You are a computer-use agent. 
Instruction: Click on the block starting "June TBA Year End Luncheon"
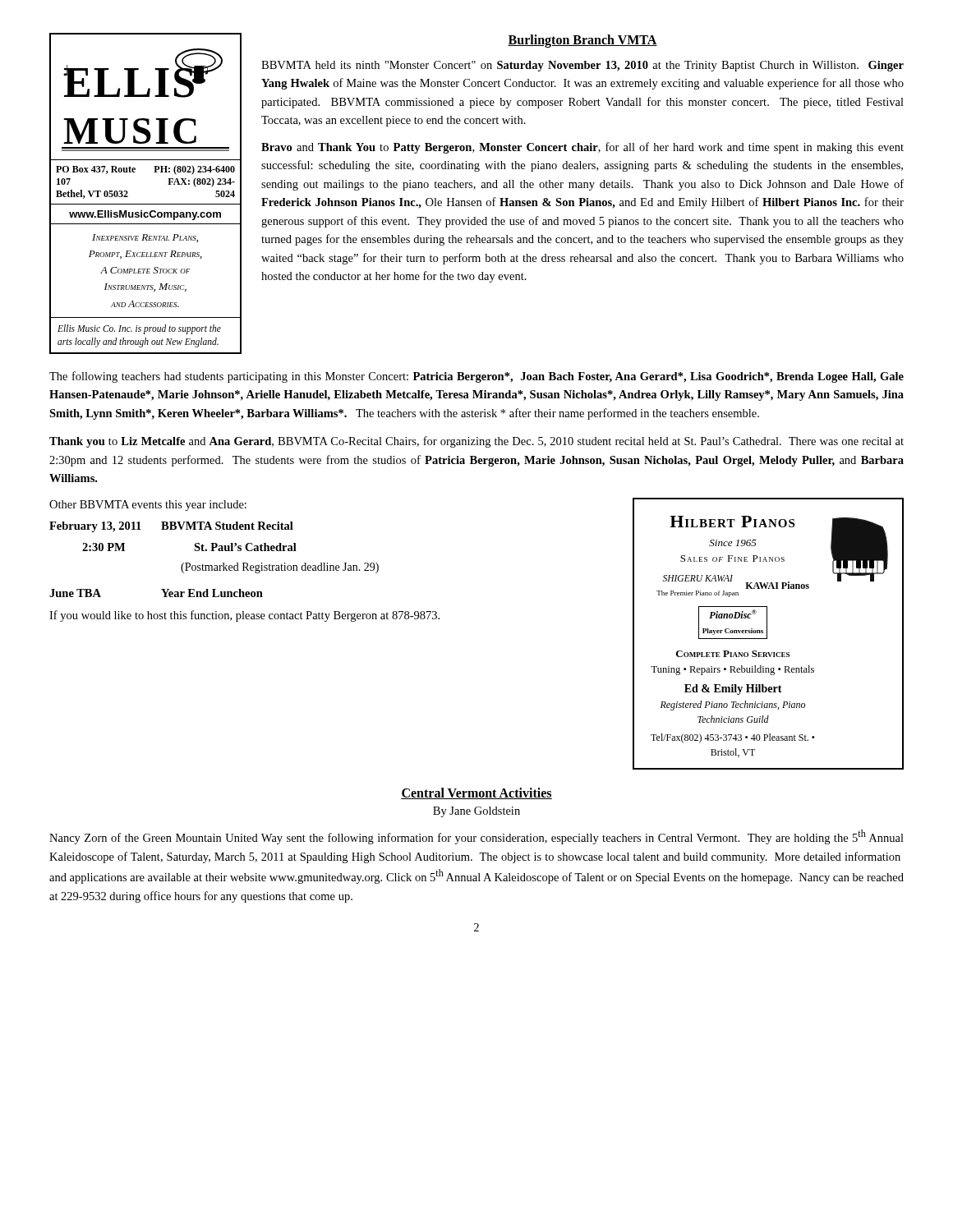pyautogui.click(x=331, y=604)
